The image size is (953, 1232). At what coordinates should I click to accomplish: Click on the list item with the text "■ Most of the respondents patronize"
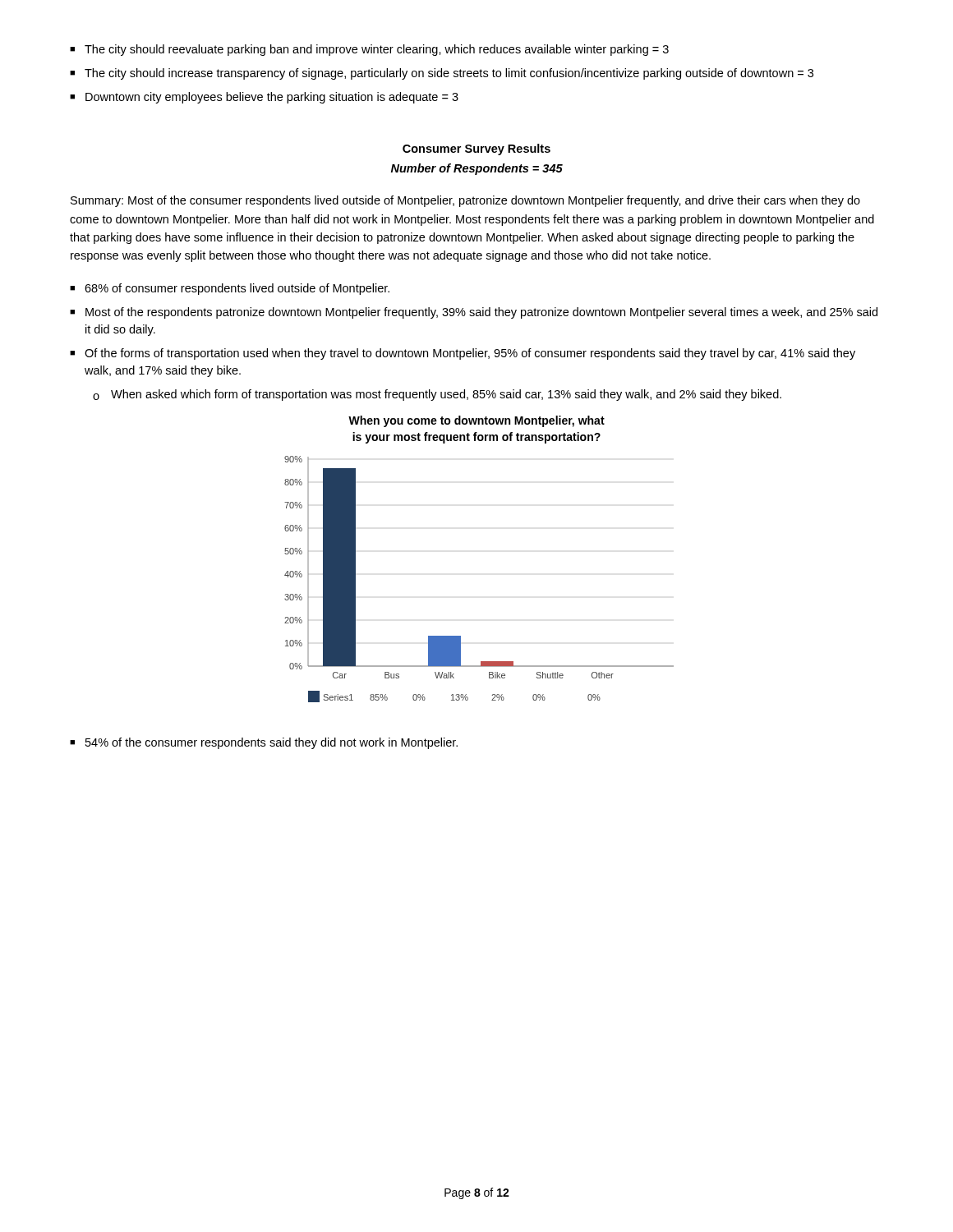click(x=476, y=321)
